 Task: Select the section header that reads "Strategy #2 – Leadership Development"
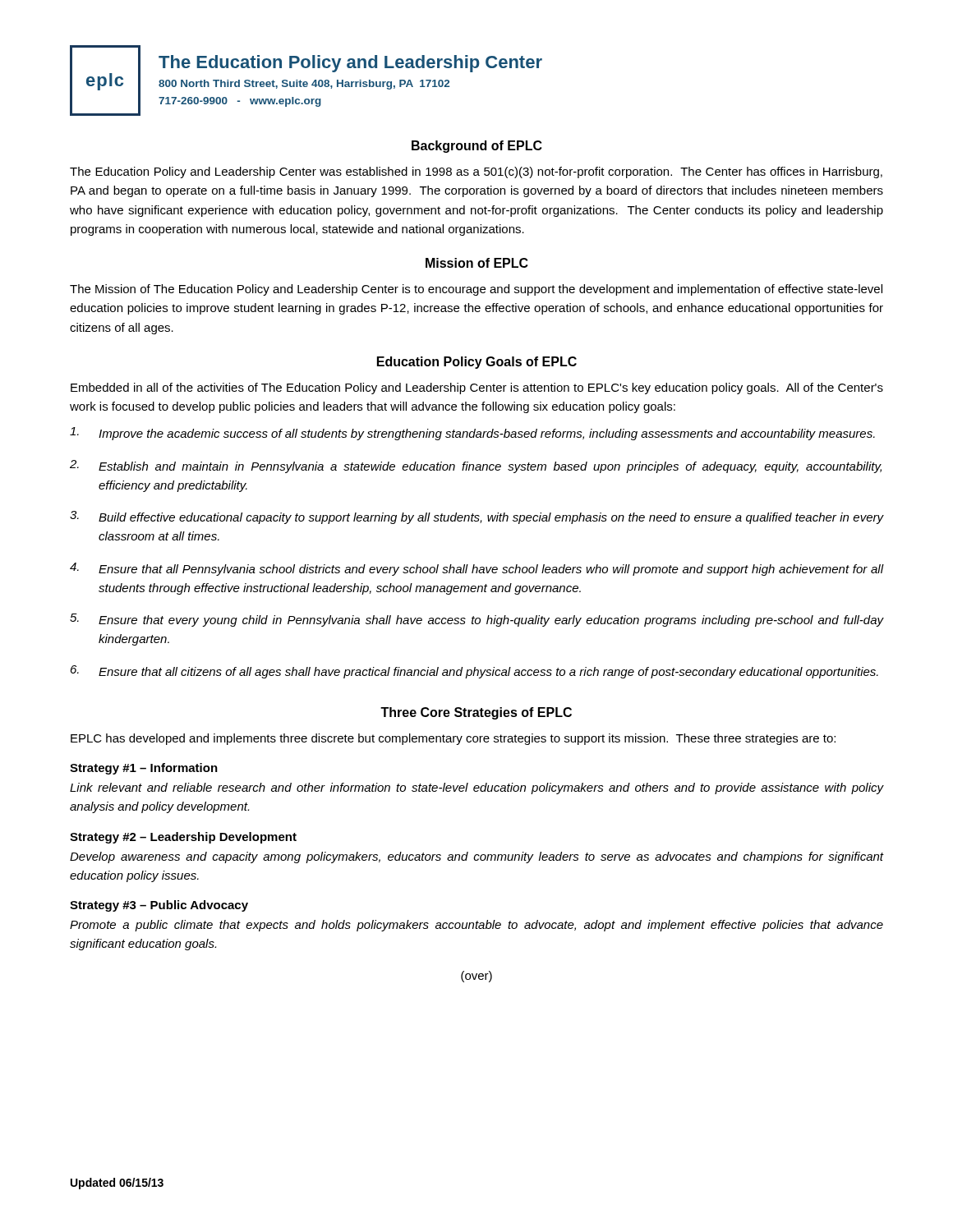click(183, 836)
